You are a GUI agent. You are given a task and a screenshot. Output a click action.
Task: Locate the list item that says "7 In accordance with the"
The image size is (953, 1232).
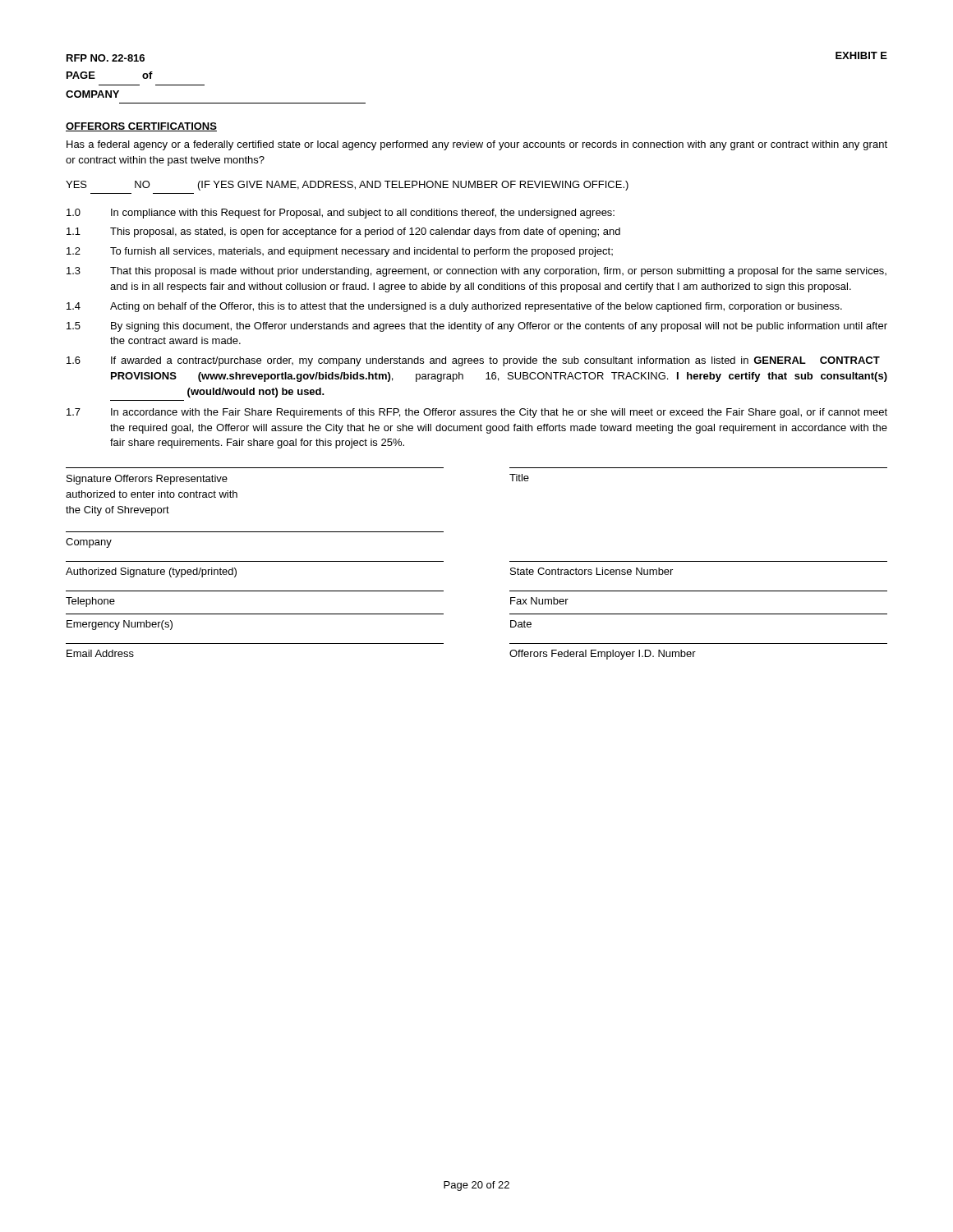coord(476,428)
